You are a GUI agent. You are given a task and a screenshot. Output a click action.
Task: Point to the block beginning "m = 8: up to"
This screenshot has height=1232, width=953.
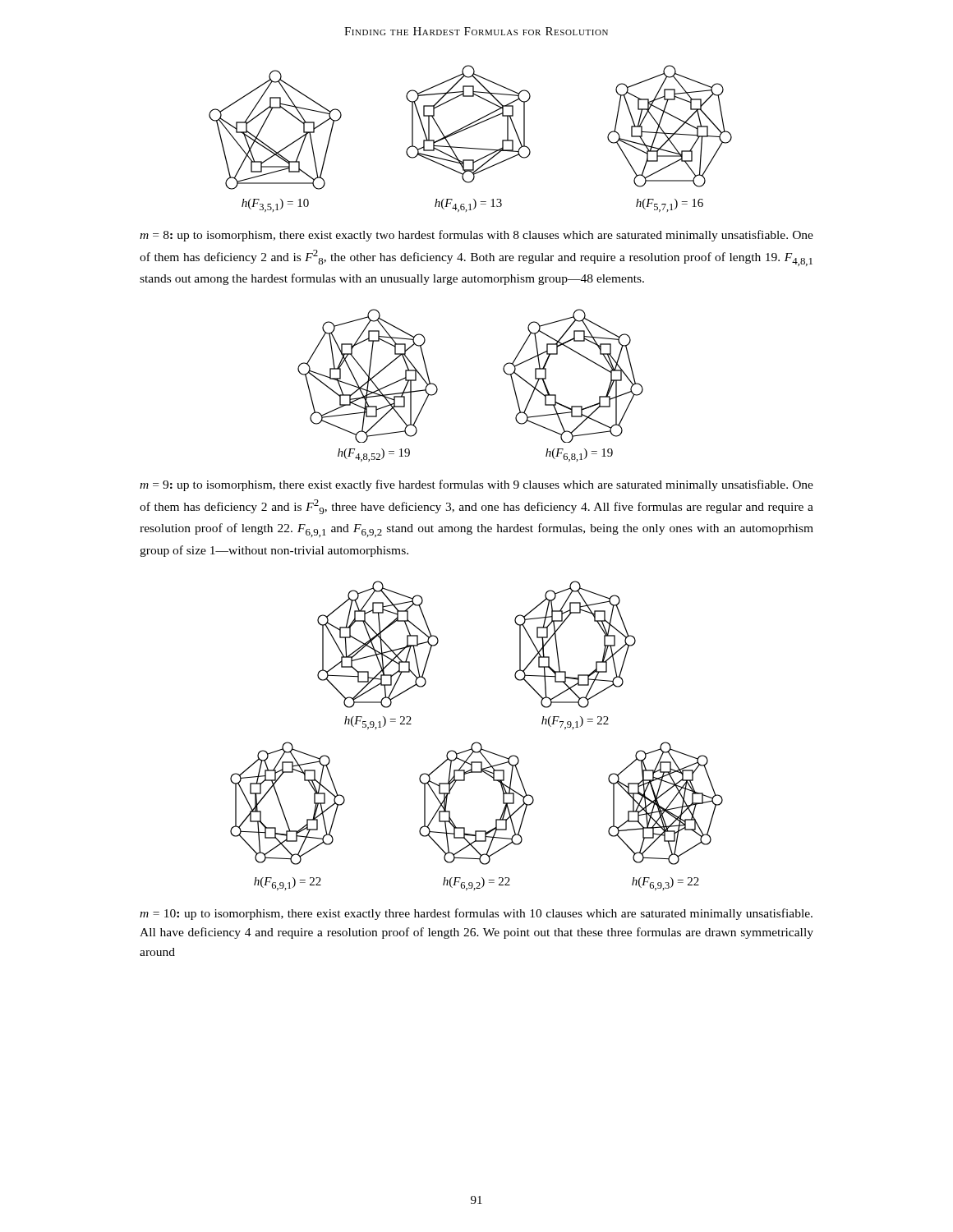[476, 256]
